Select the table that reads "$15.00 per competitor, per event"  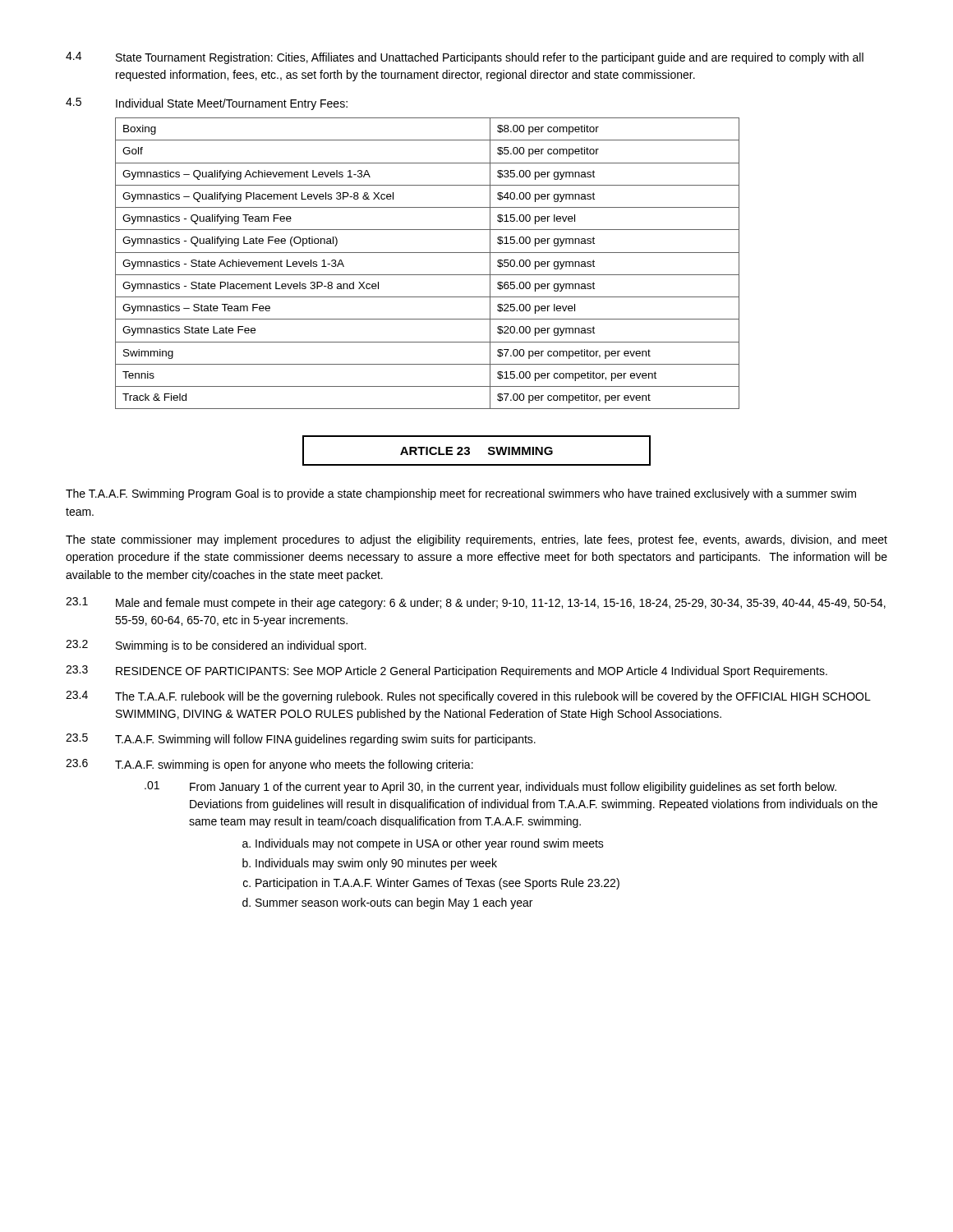(x=476, y=263)
